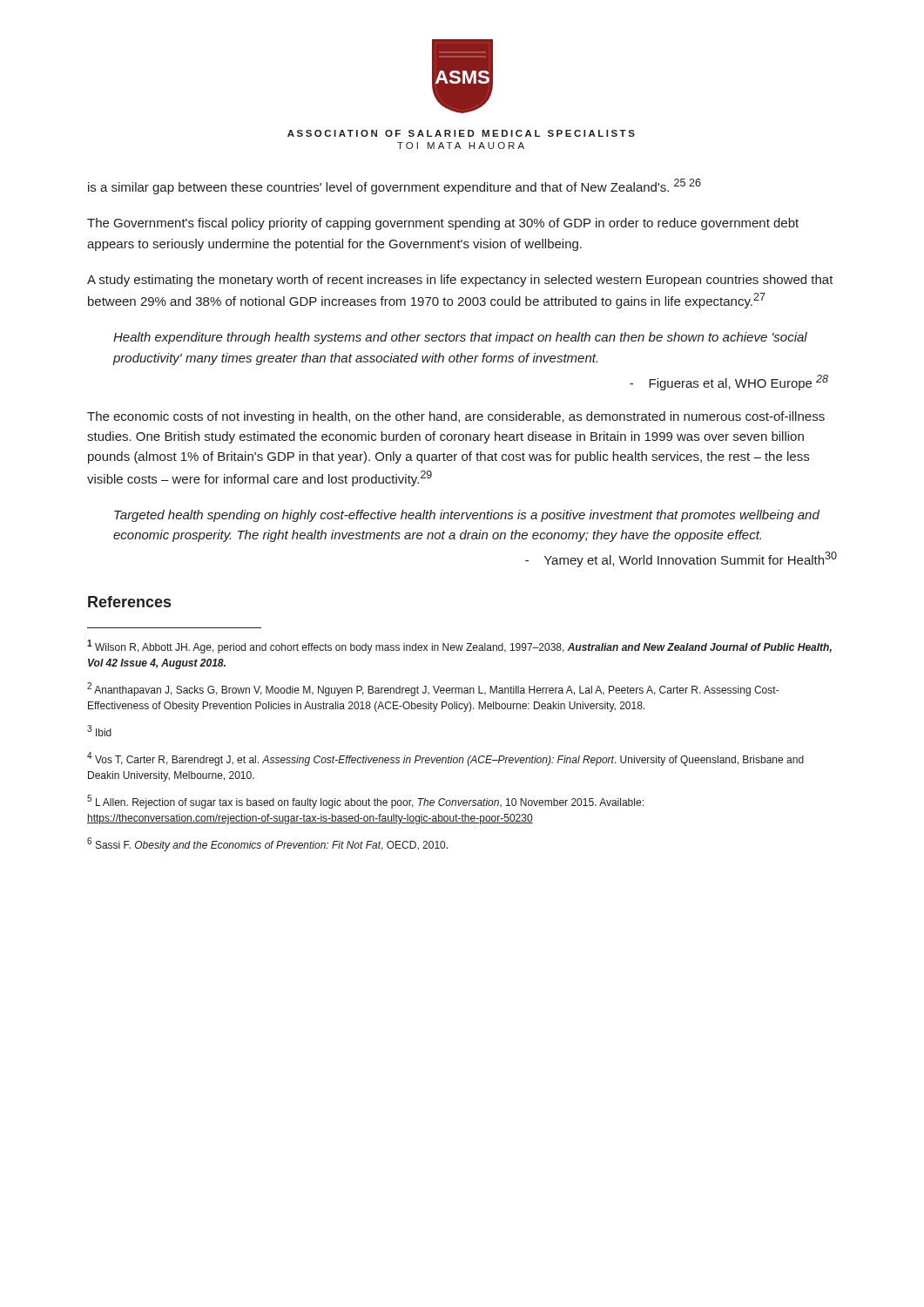Locate the text block starting "Targeted health spending on"

click(x=466, y=524)
